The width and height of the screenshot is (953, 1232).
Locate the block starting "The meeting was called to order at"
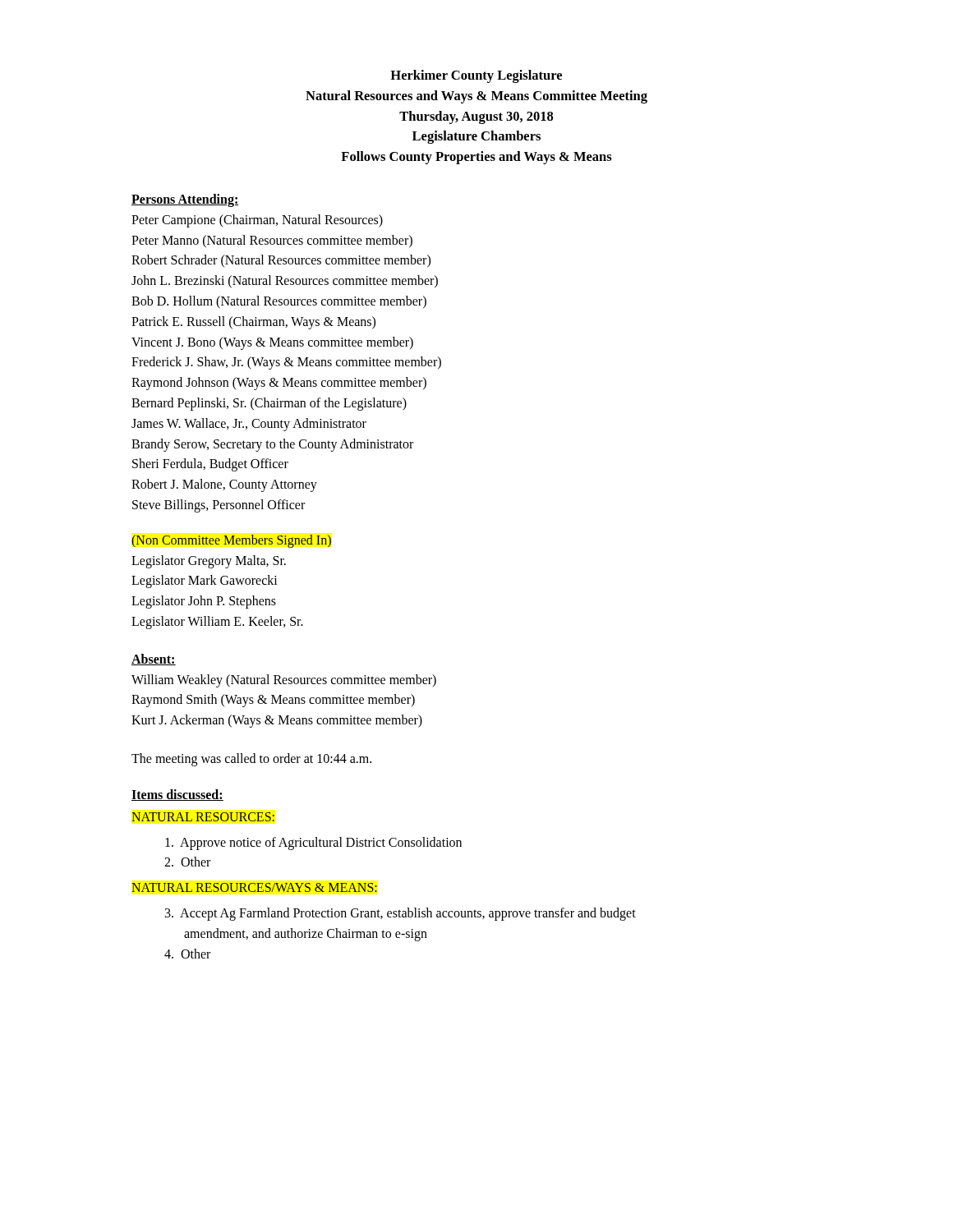[x=251, y=760]
